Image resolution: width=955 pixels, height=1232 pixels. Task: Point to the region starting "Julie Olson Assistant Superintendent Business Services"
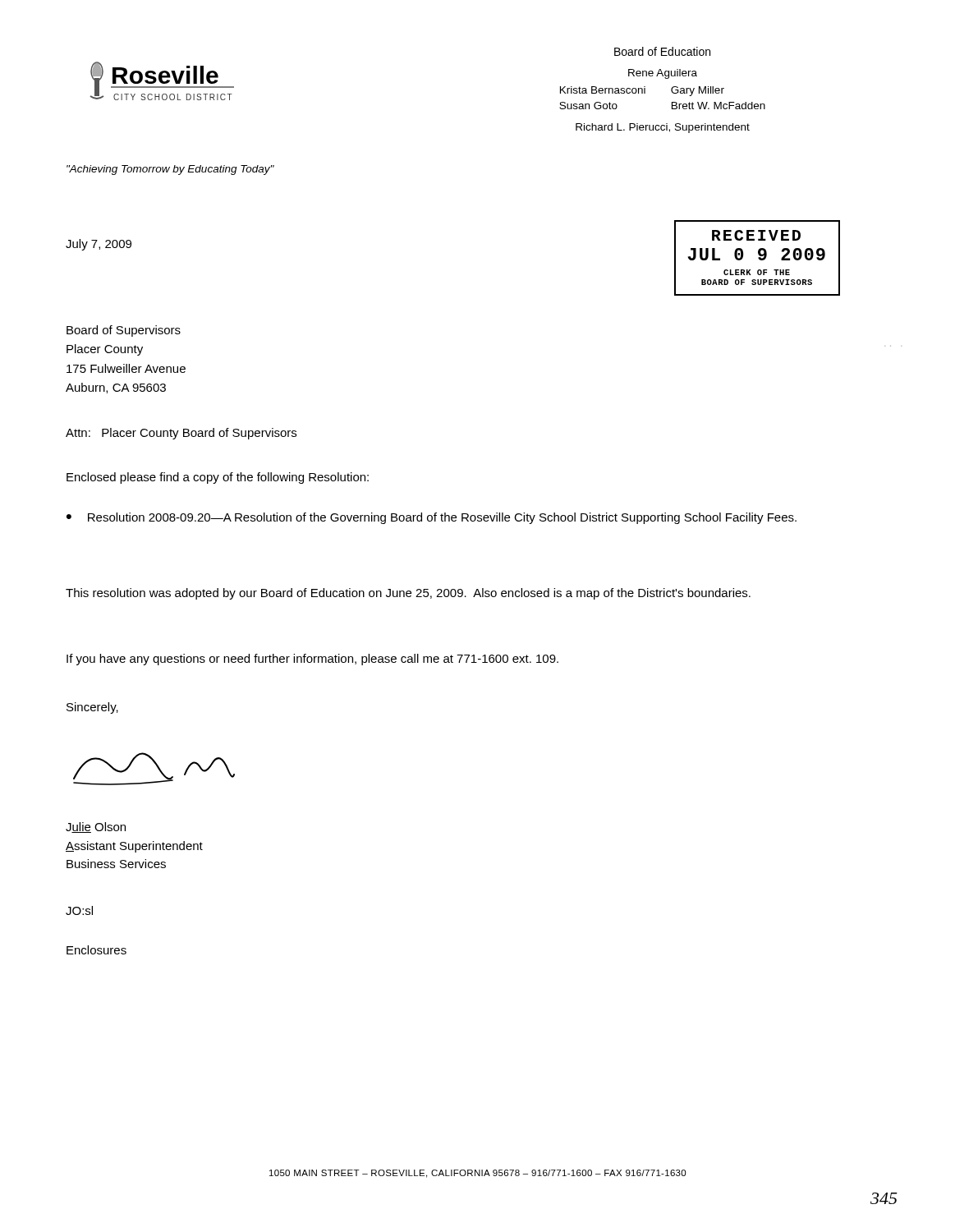pos(134,845)
